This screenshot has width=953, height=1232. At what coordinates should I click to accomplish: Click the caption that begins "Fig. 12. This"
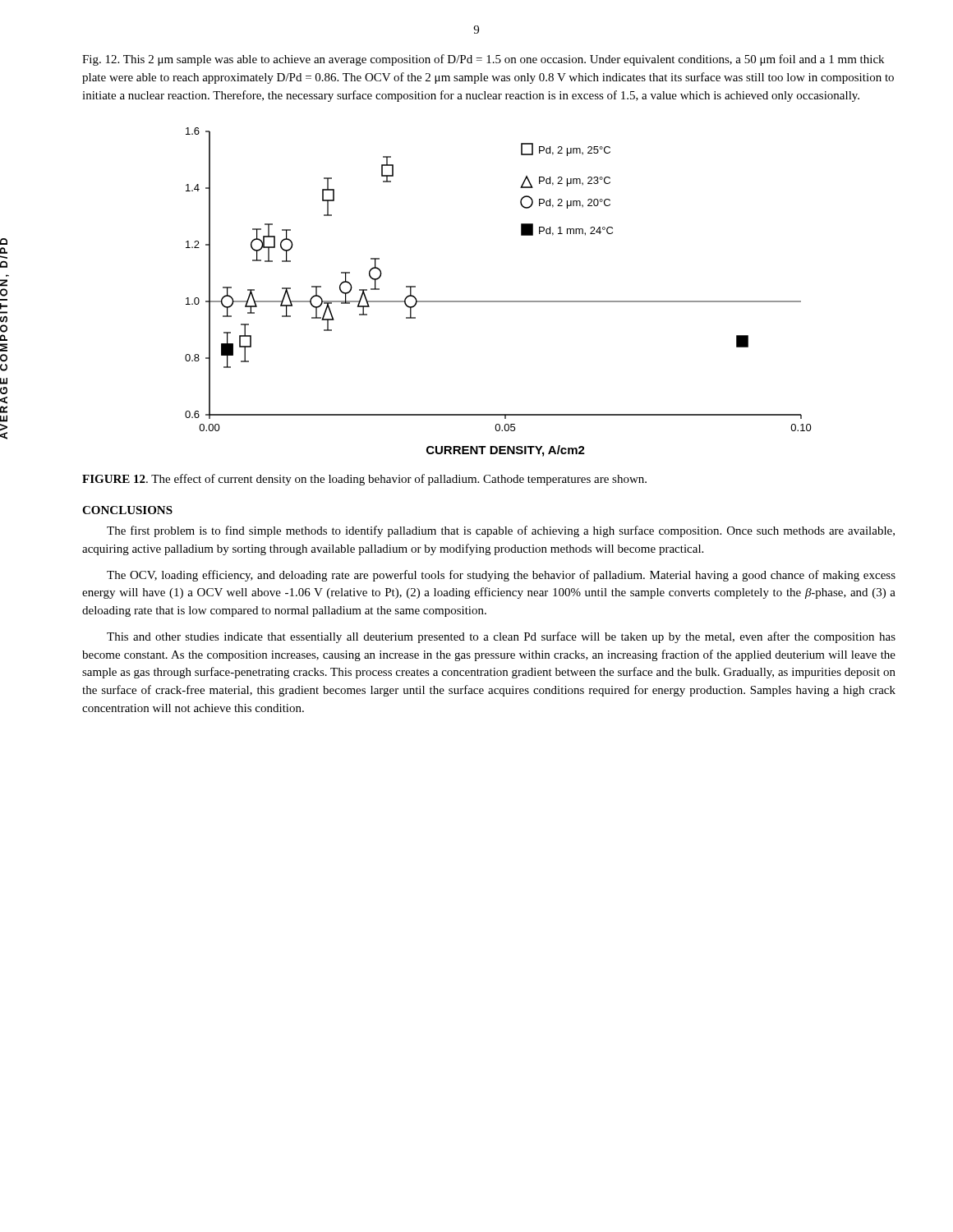tap(488, 77)
